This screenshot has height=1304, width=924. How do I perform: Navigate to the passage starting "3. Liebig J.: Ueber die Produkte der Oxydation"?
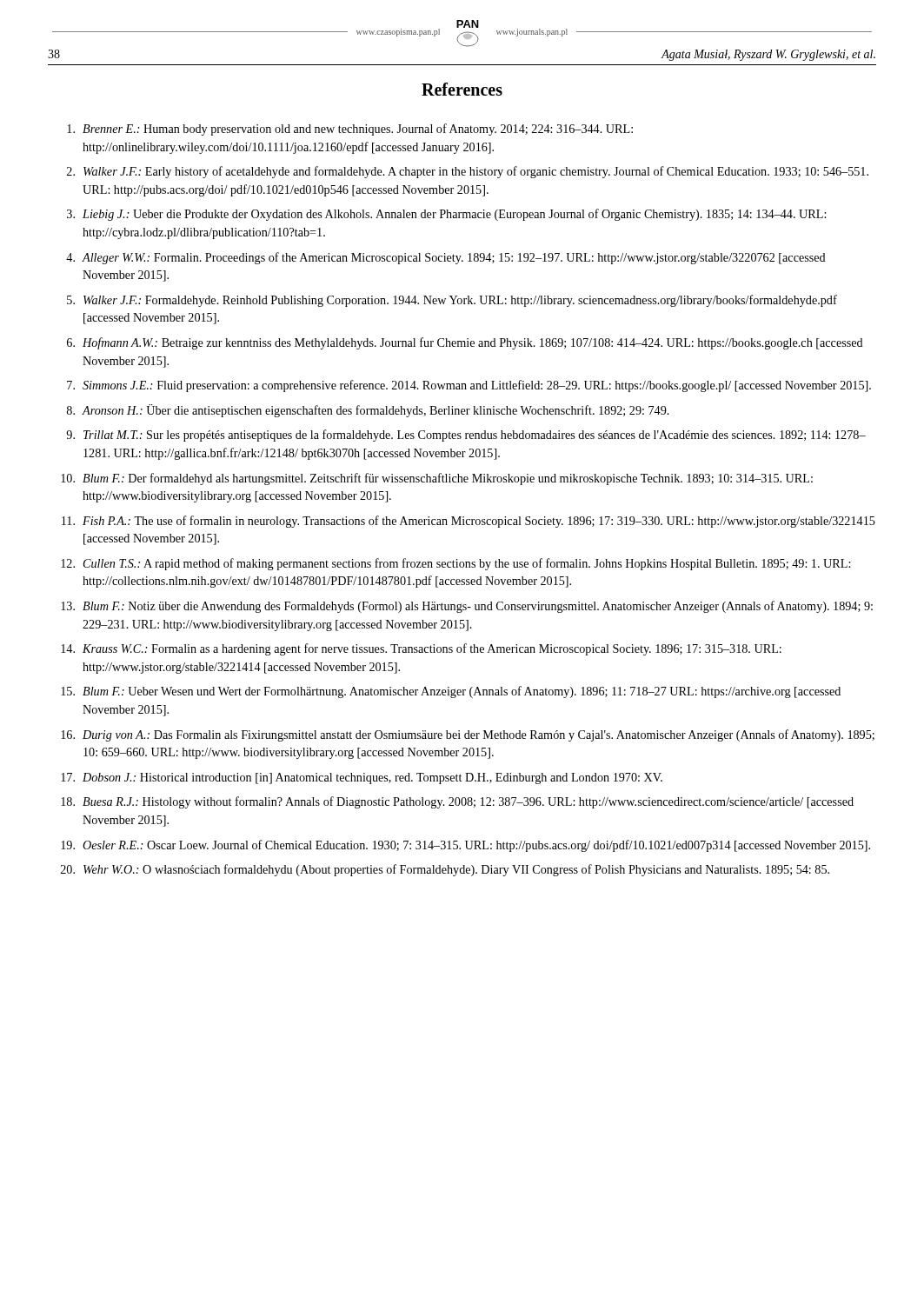click(462, 223)
